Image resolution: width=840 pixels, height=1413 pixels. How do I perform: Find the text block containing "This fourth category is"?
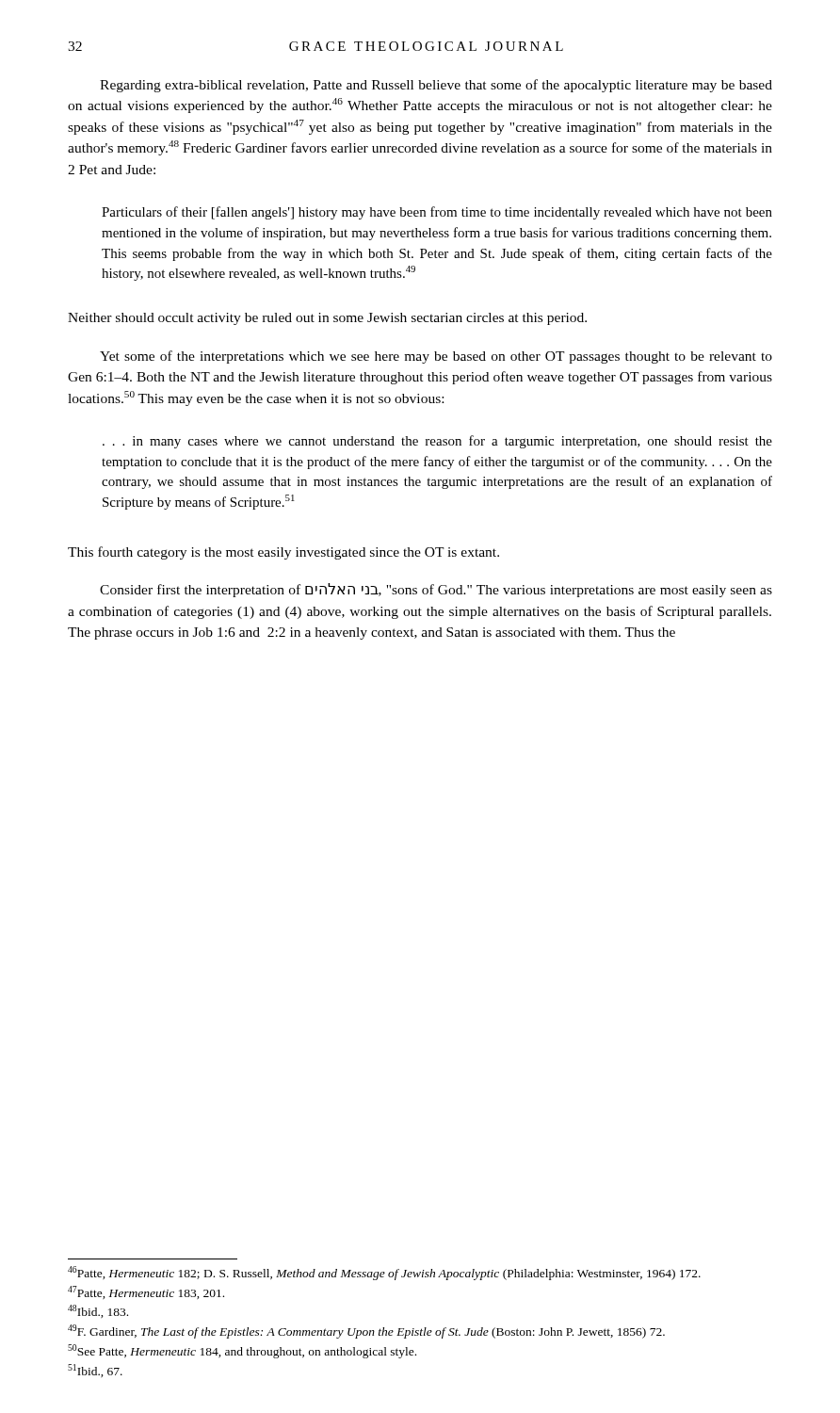420,552
